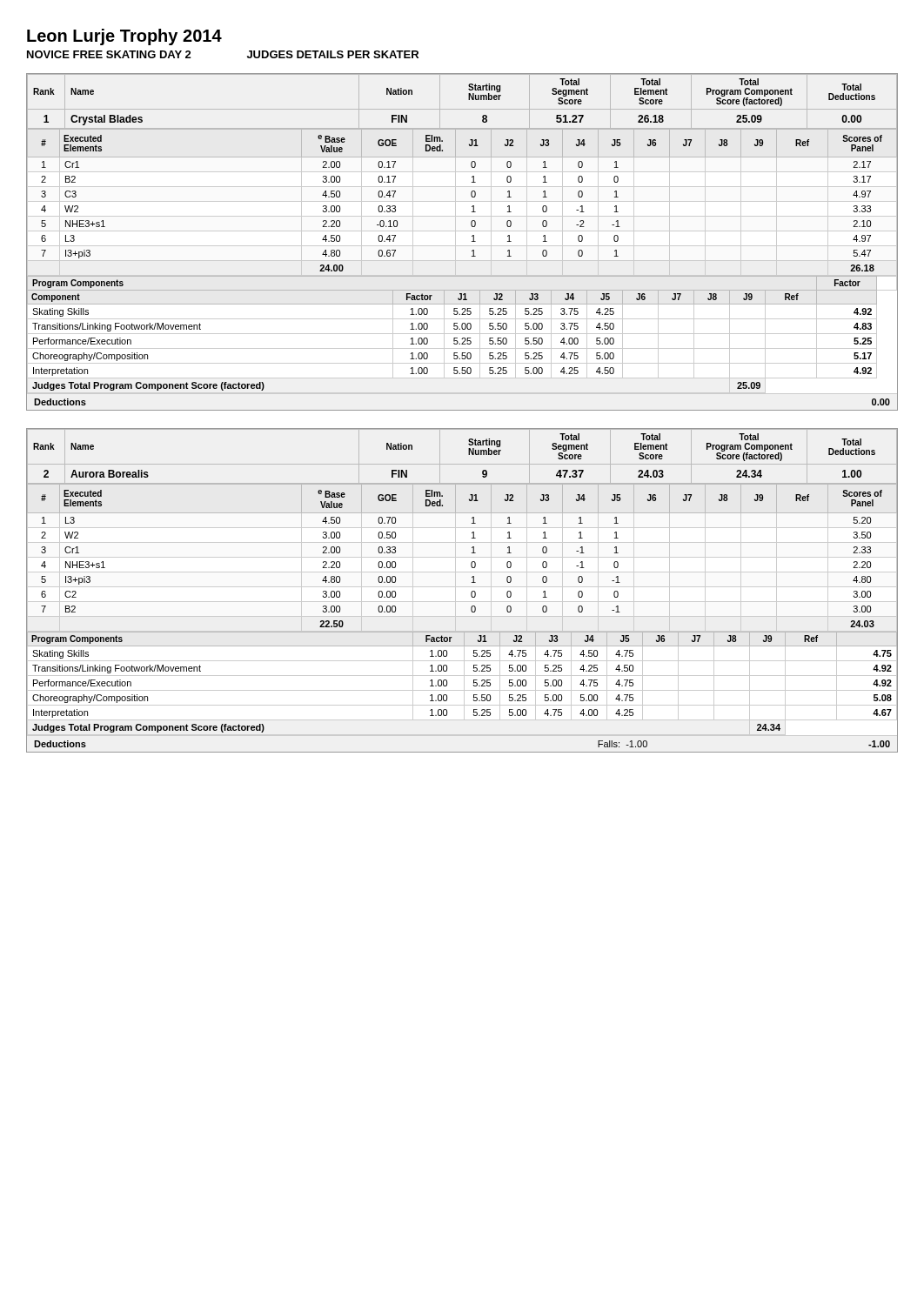Click on the text starting "NOVICE FREE SKATING"
Screen dimensions: 1305x924
tap(109, 54)
